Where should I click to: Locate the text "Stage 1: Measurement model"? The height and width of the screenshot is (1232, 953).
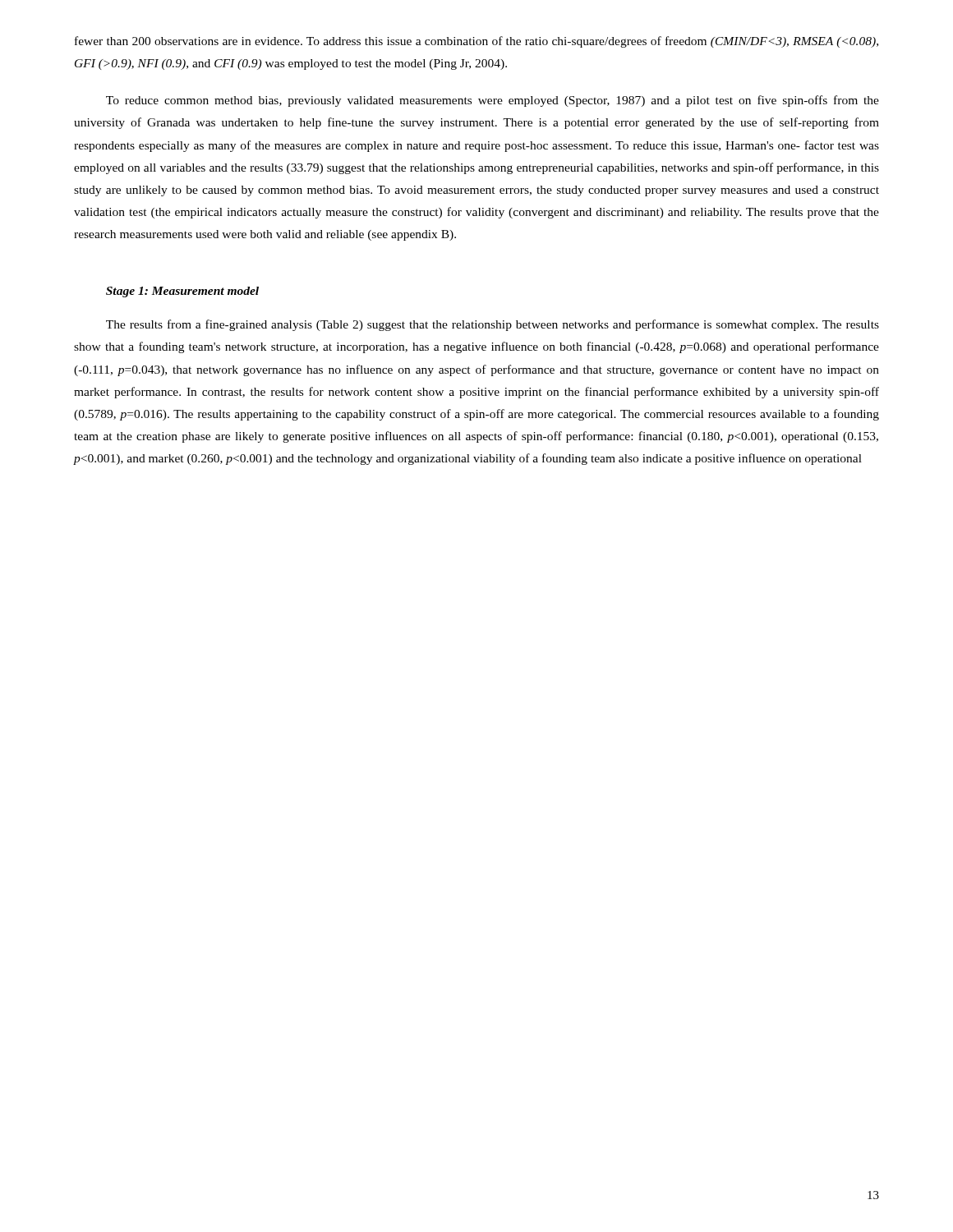pos(182,290)
